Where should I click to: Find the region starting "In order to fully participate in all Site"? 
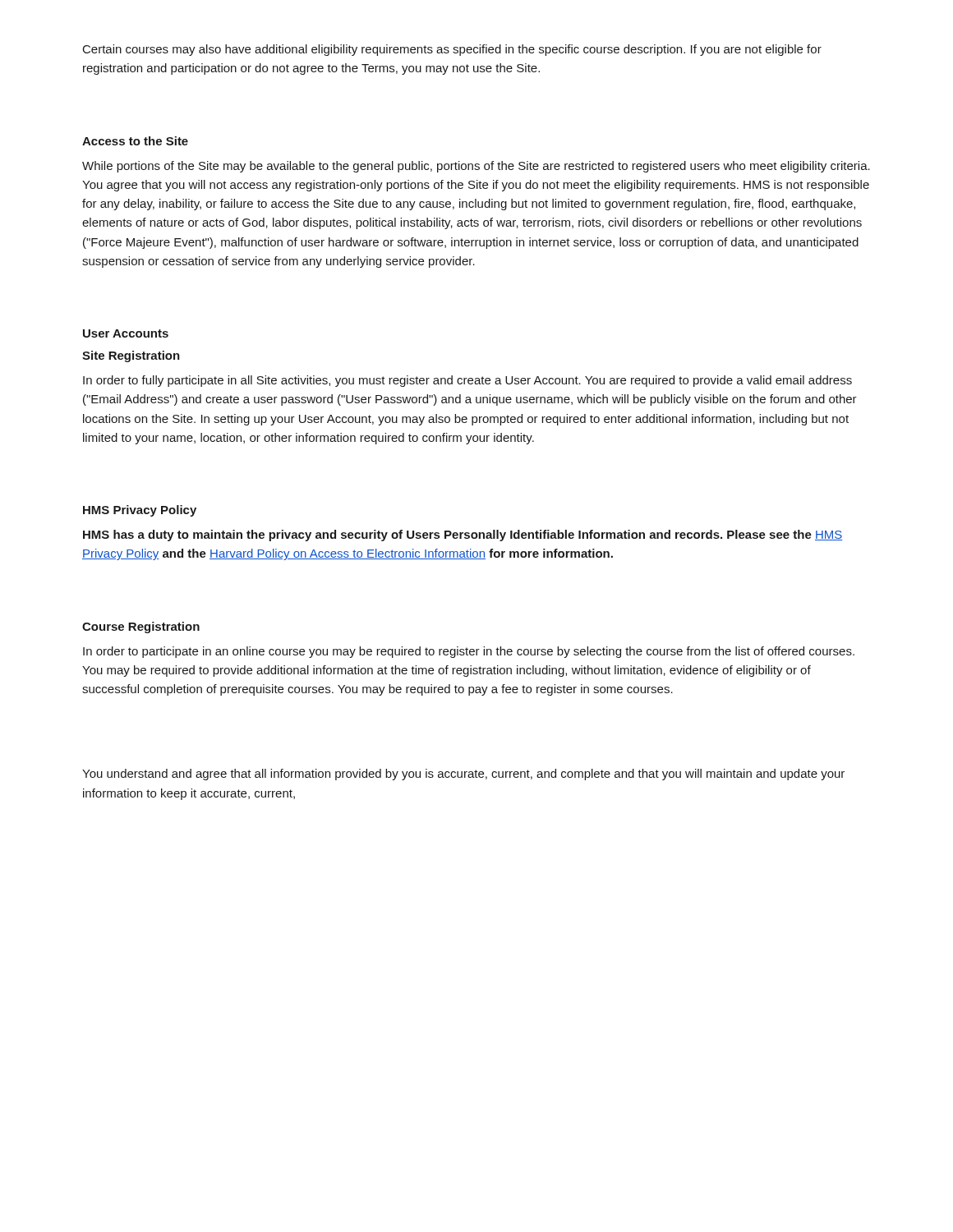pos(469,409)
